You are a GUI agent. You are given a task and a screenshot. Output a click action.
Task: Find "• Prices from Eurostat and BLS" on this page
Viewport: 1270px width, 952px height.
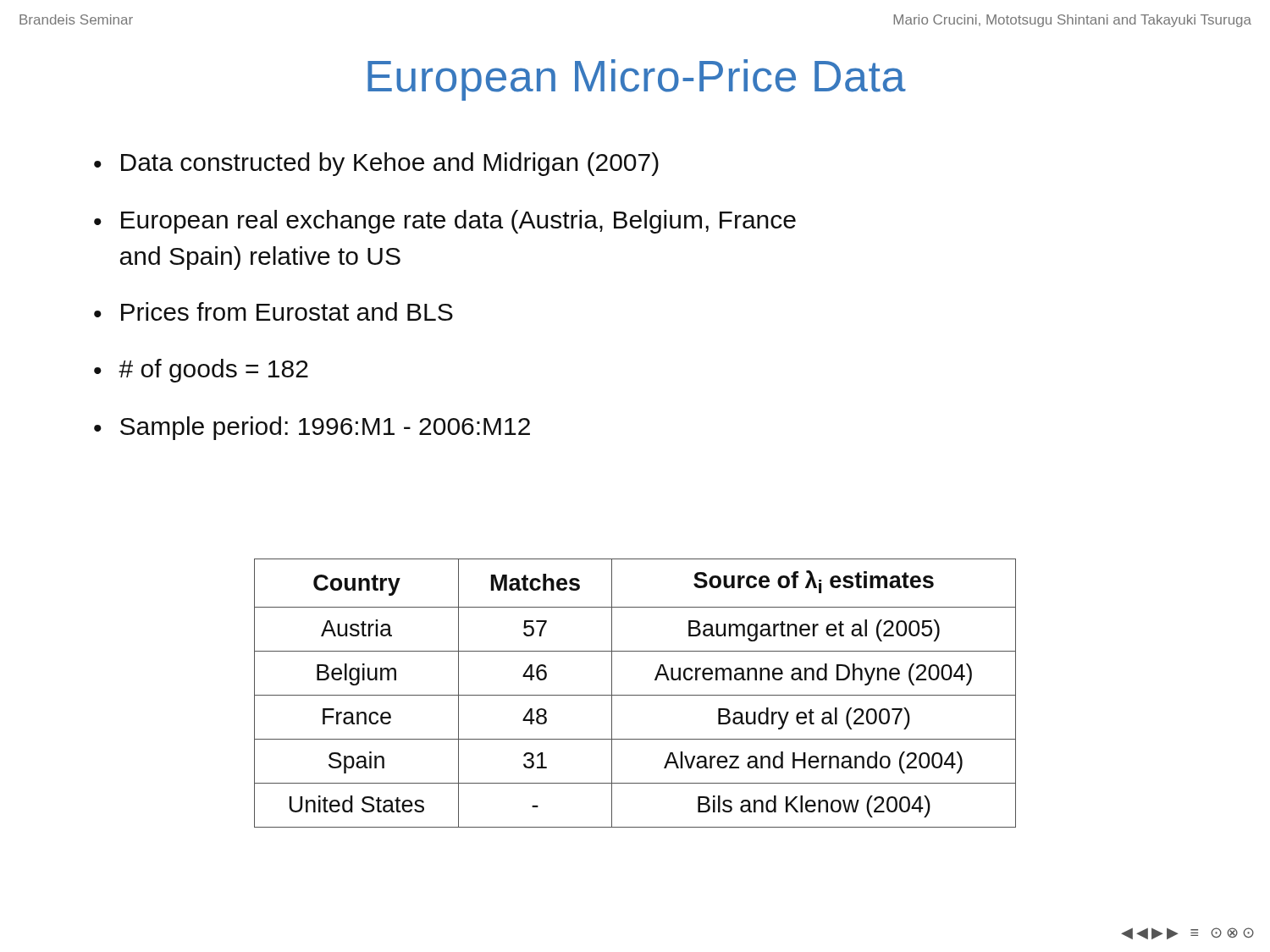click(x=273, y=311)
